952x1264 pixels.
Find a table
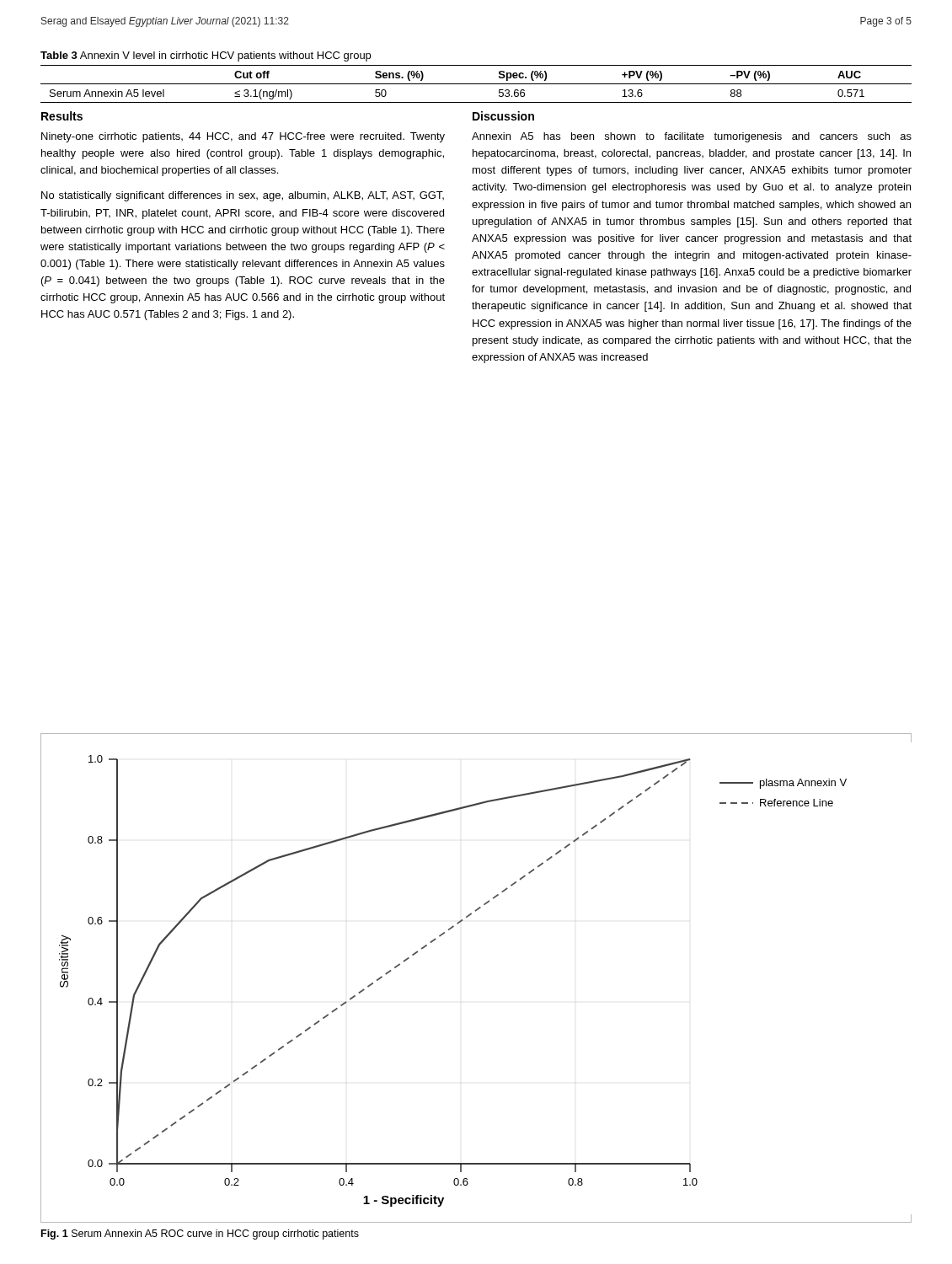pyautogui.click(x=476, y=84)
